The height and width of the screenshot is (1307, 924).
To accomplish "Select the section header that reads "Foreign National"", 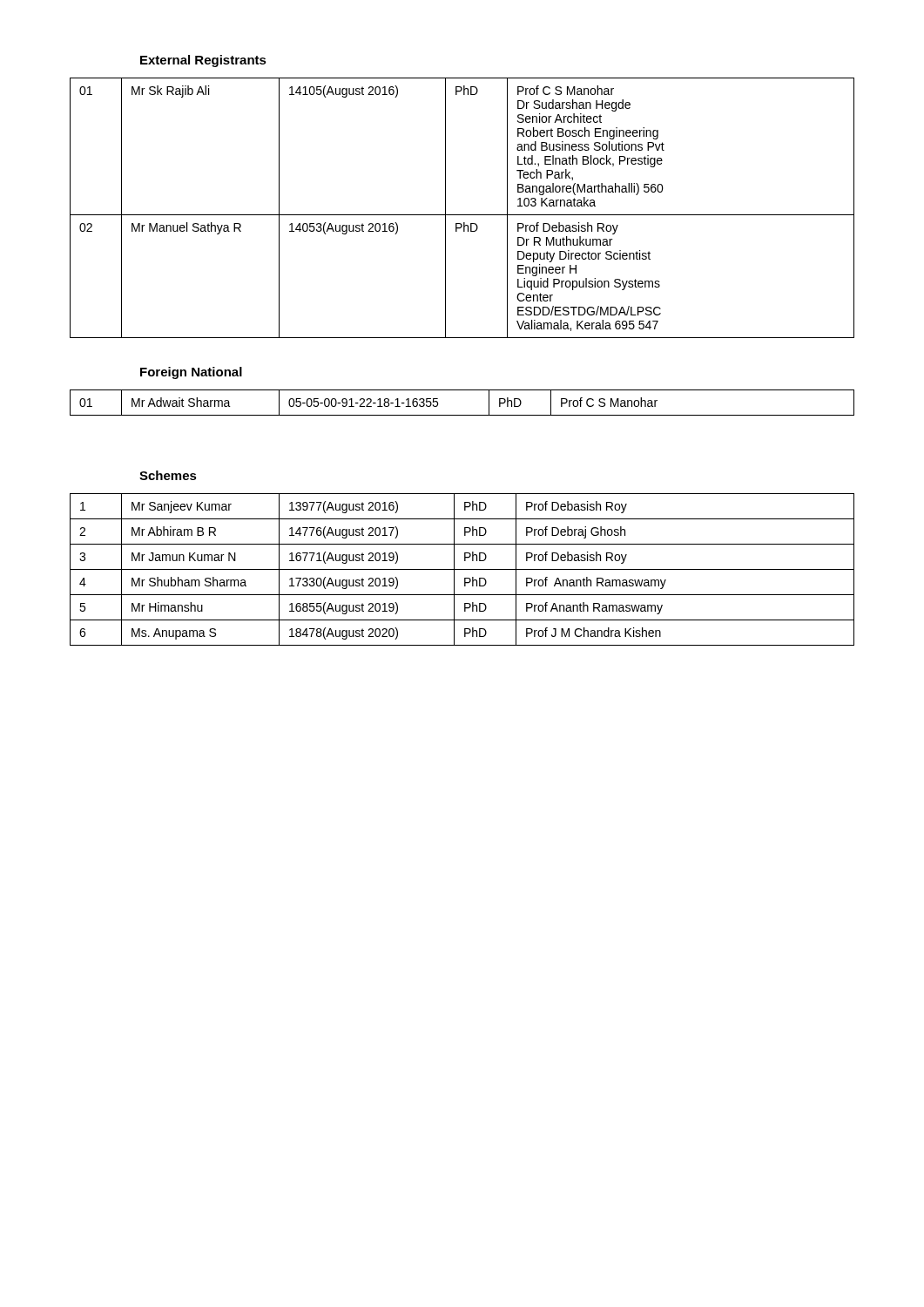I will coord(191,372).
